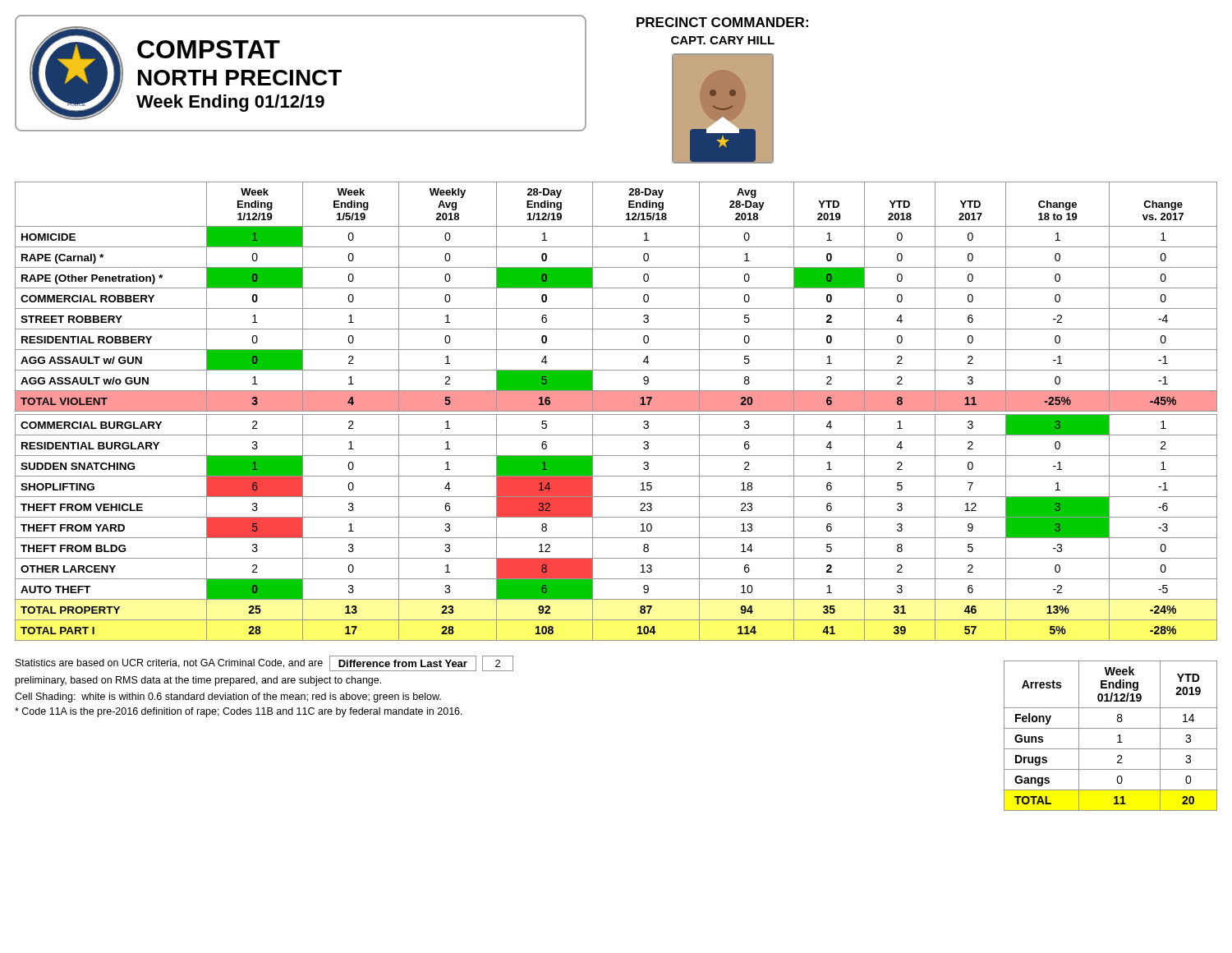Click on the table containing "COMMERCIAL BURGLARY"
This screenshot has width=1232, height=953.
(x=616, y=411)
